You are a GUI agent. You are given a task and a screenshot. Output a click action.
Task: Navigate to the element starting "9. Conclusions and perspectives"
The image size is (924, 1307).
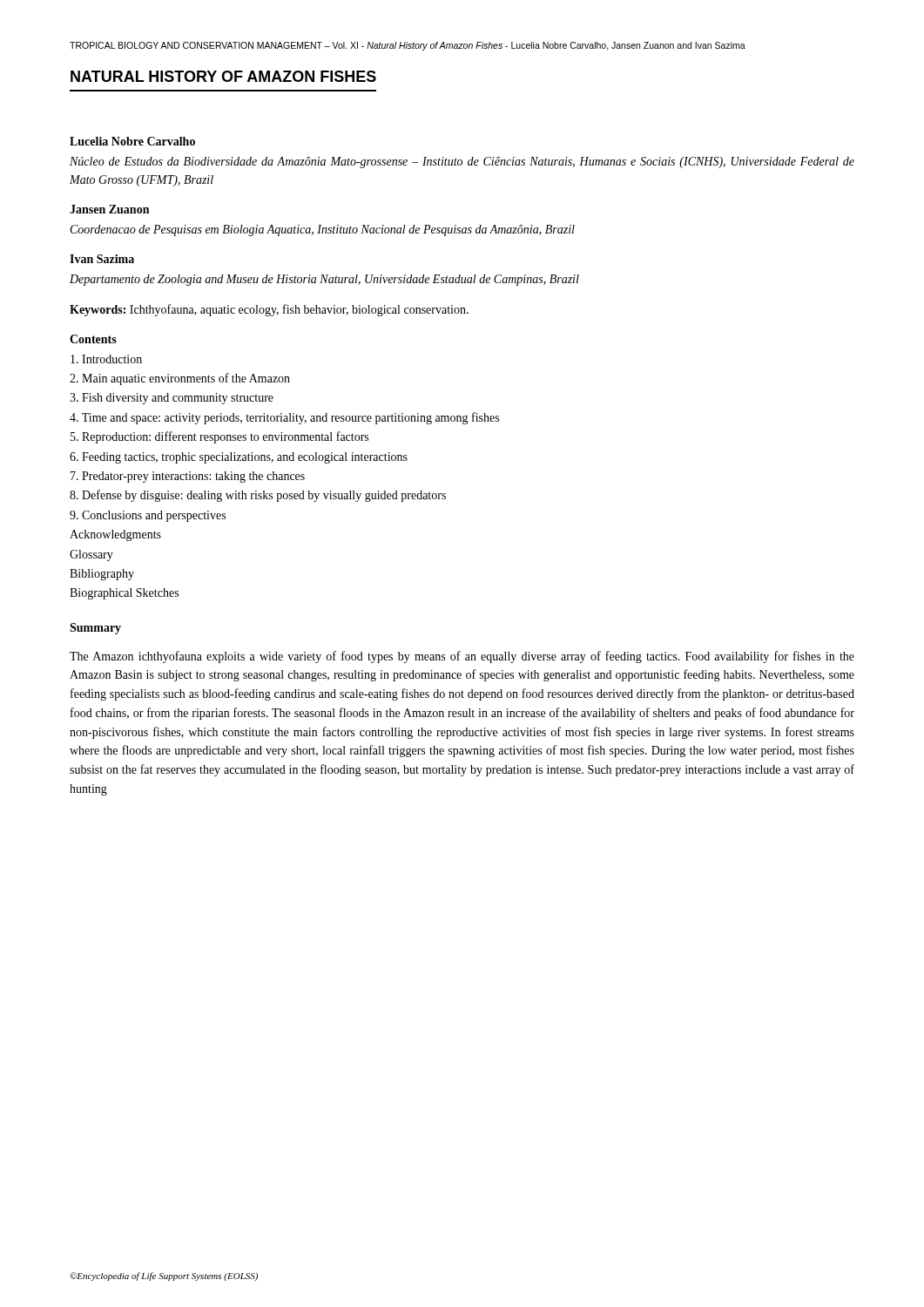(148, 515)
